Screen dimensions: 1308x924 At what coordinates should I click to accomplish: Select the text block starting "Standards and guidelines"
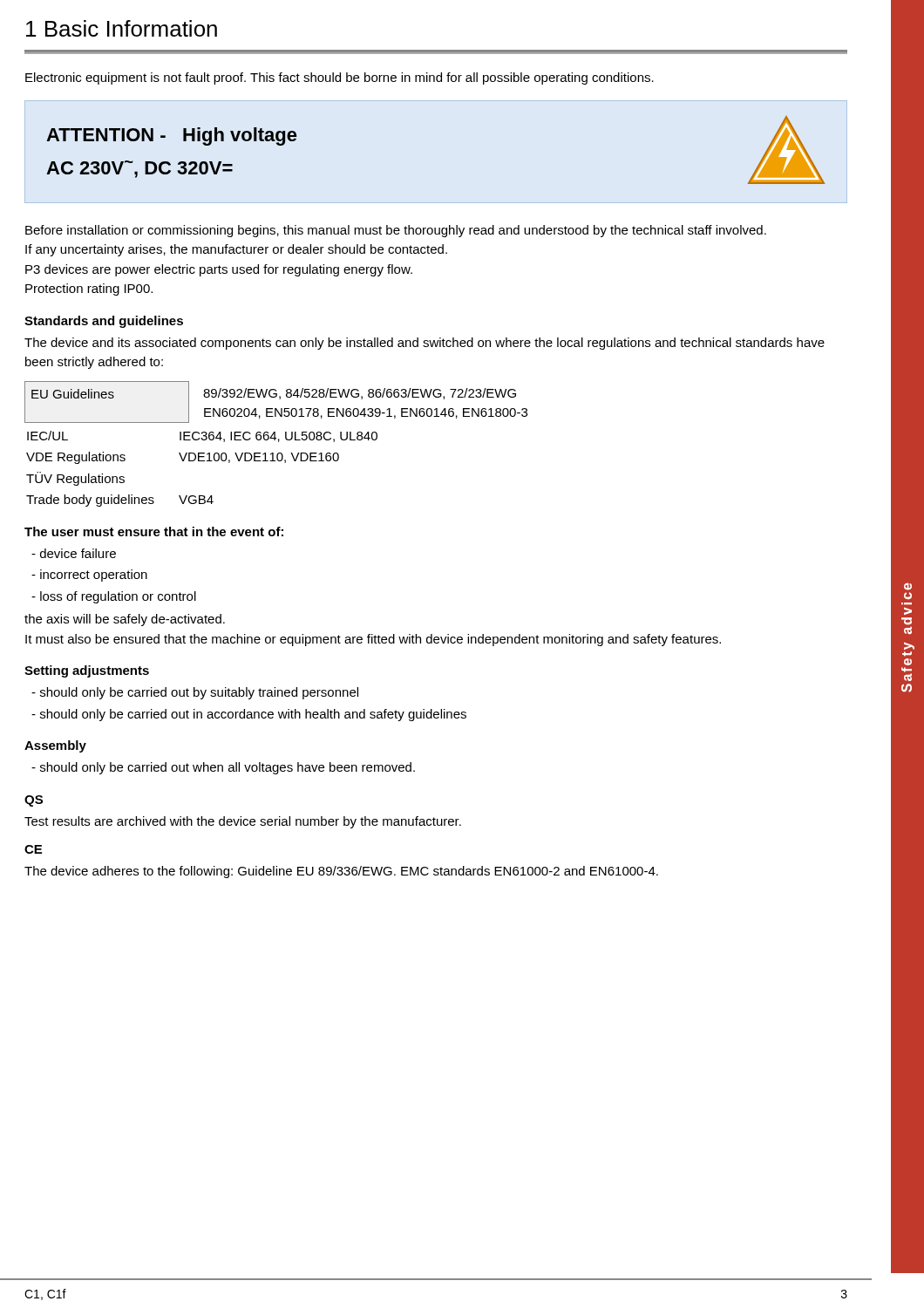(x=104, y=320)
